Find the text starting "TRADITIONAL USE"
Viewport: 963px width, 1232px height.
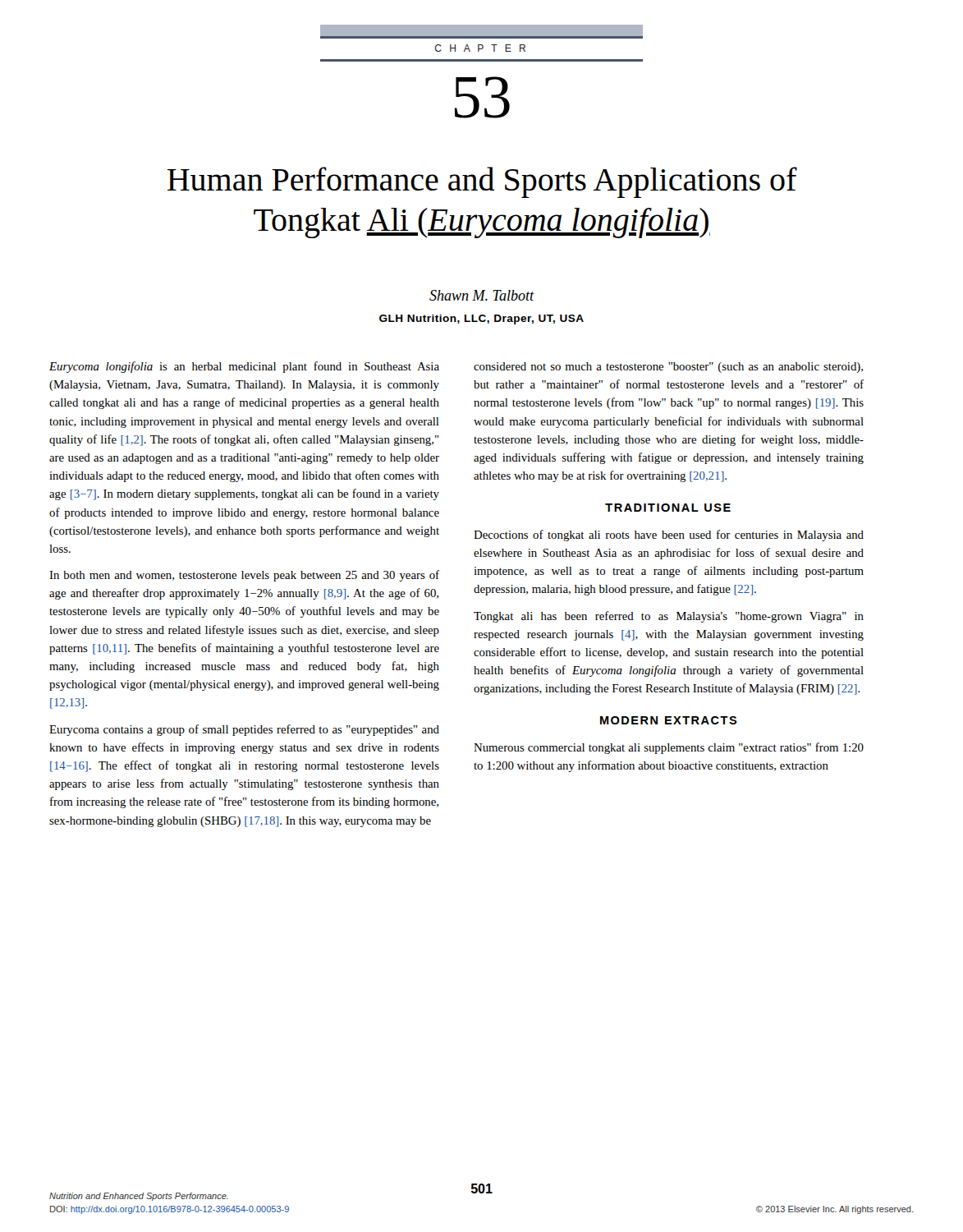pos(669,508)
